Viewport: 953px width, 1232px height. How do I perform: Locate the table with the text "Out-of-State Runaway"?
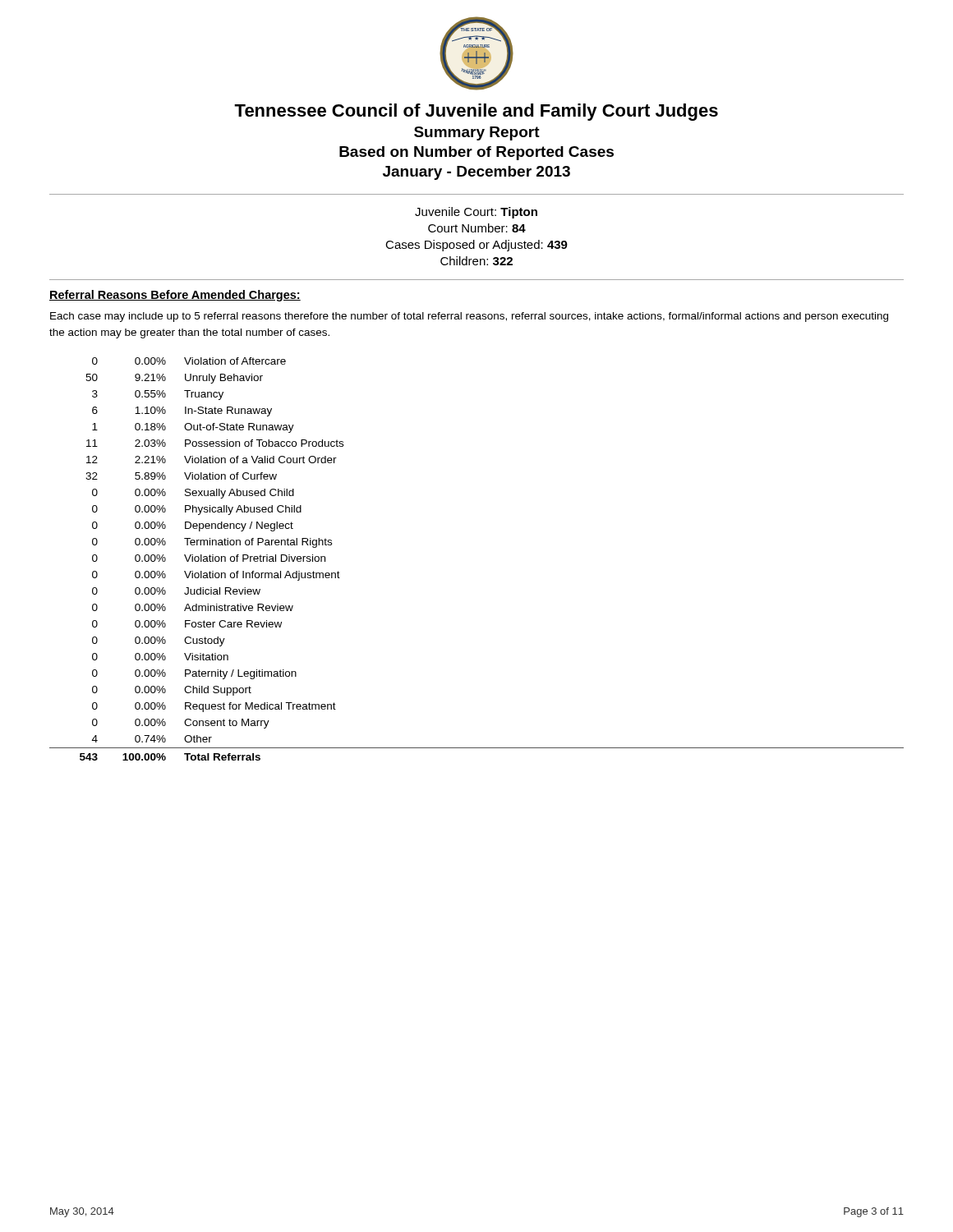[476, 559]
